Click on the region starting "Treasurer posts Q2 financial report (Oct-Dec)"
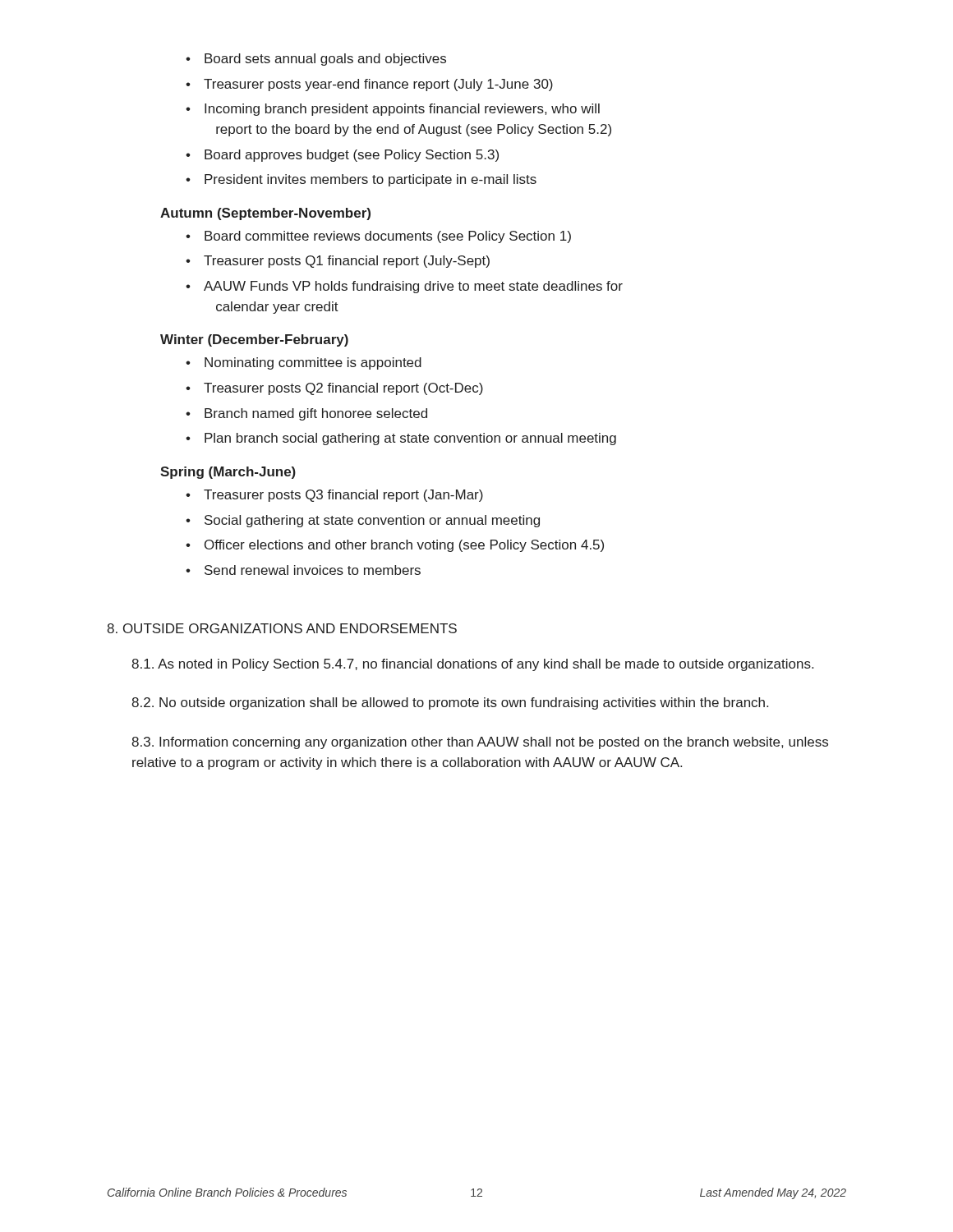The image size is (953, 1232). [334, 389]
